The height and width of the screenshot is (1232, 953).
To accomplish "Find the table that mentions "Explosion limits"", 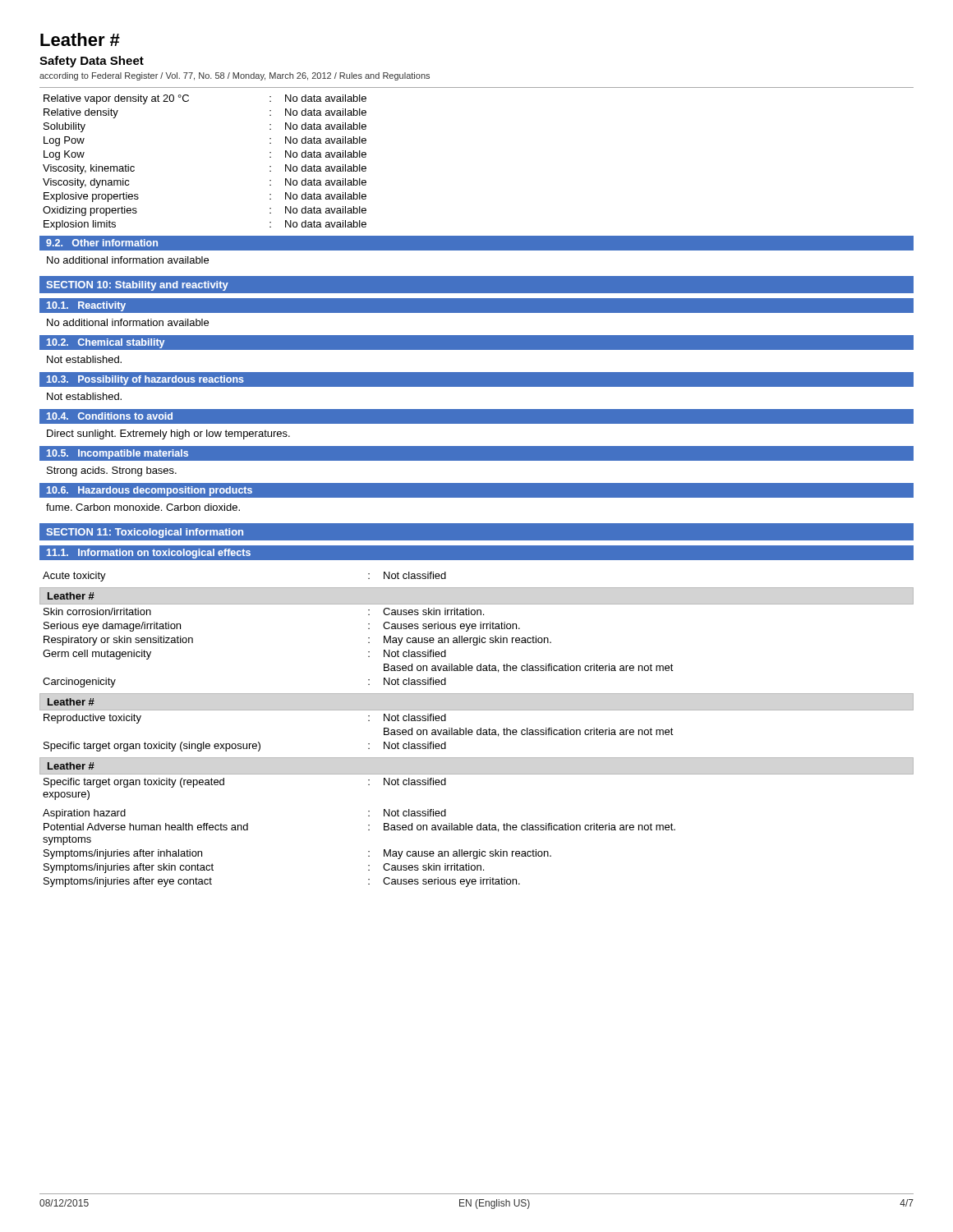I will click(476, 161).
